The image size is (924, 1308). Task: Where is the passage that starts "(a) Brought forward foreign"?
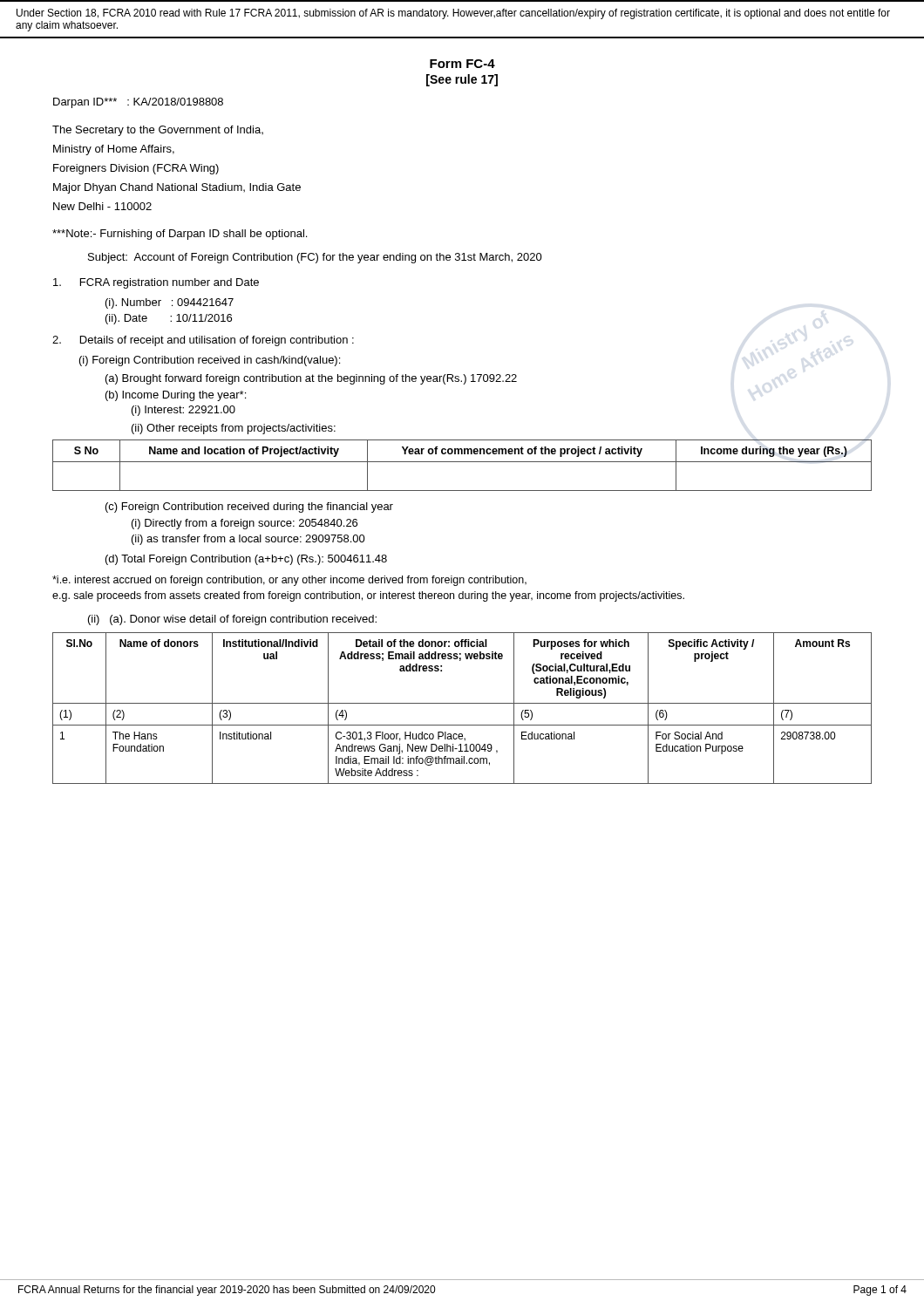(311, 378)
